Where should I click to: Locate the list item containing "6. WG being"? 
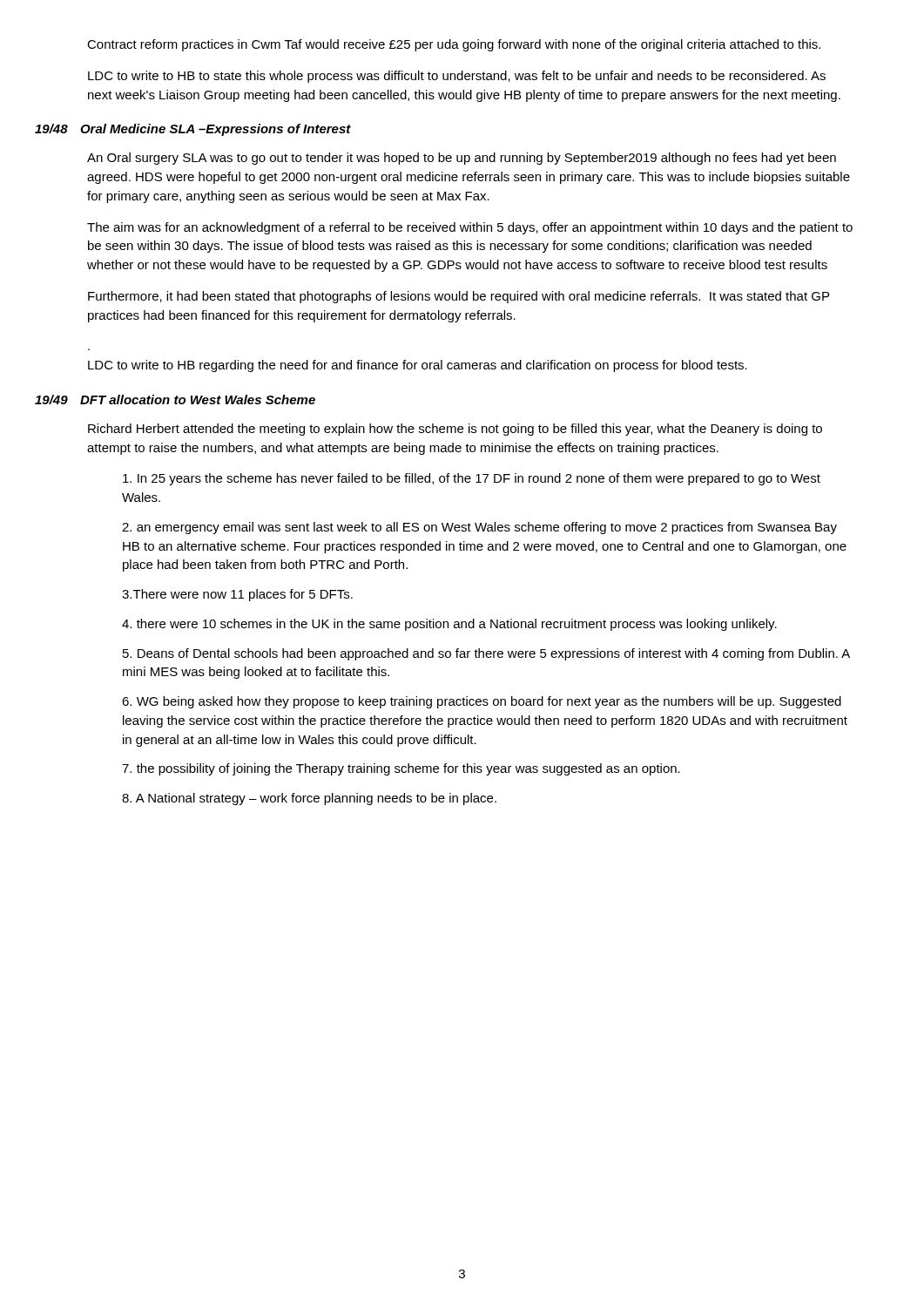pos(488,720)
